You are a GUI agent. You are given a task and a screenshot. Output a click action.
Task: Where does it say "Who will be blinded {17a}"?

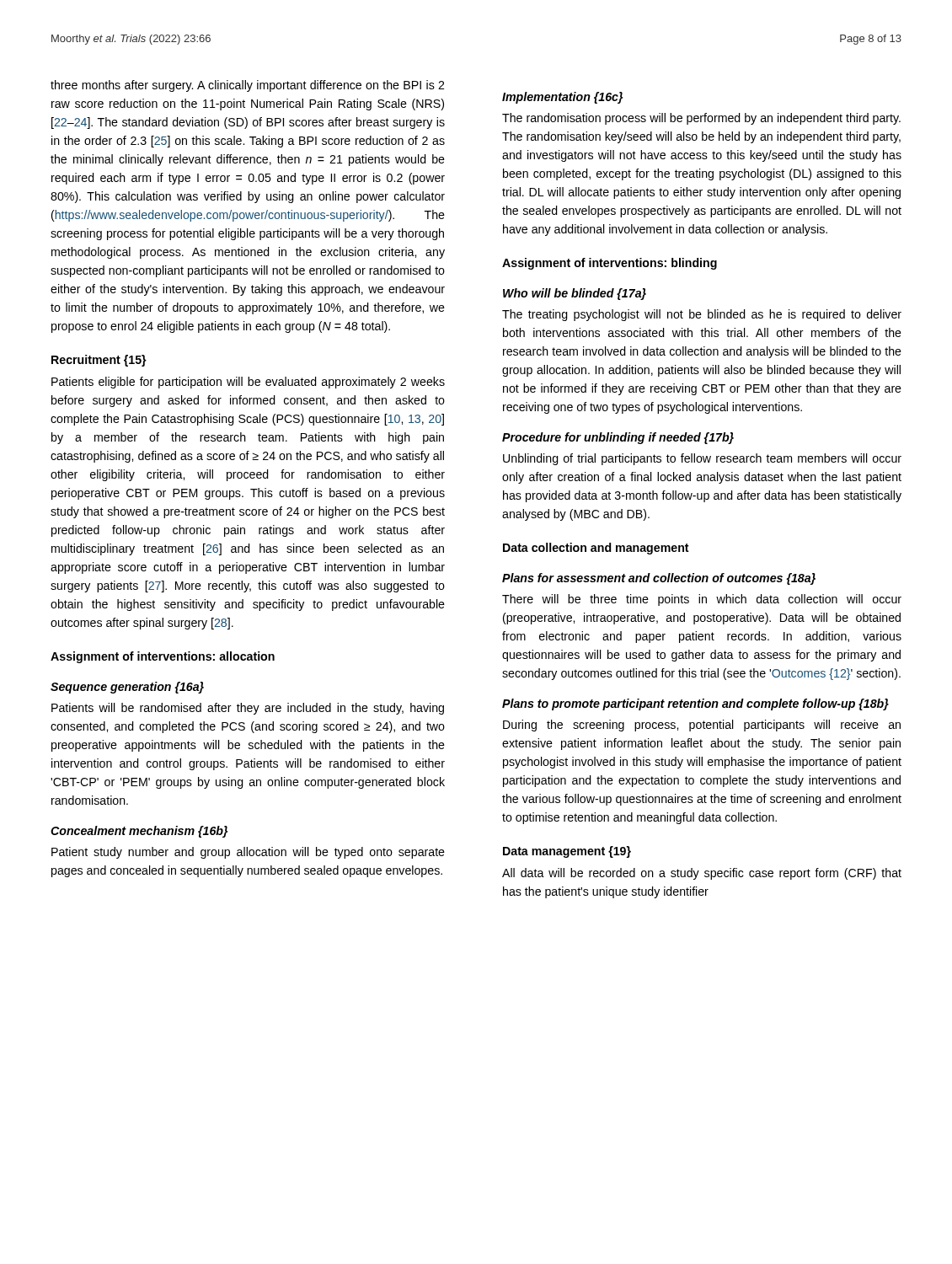coord(574,293)
